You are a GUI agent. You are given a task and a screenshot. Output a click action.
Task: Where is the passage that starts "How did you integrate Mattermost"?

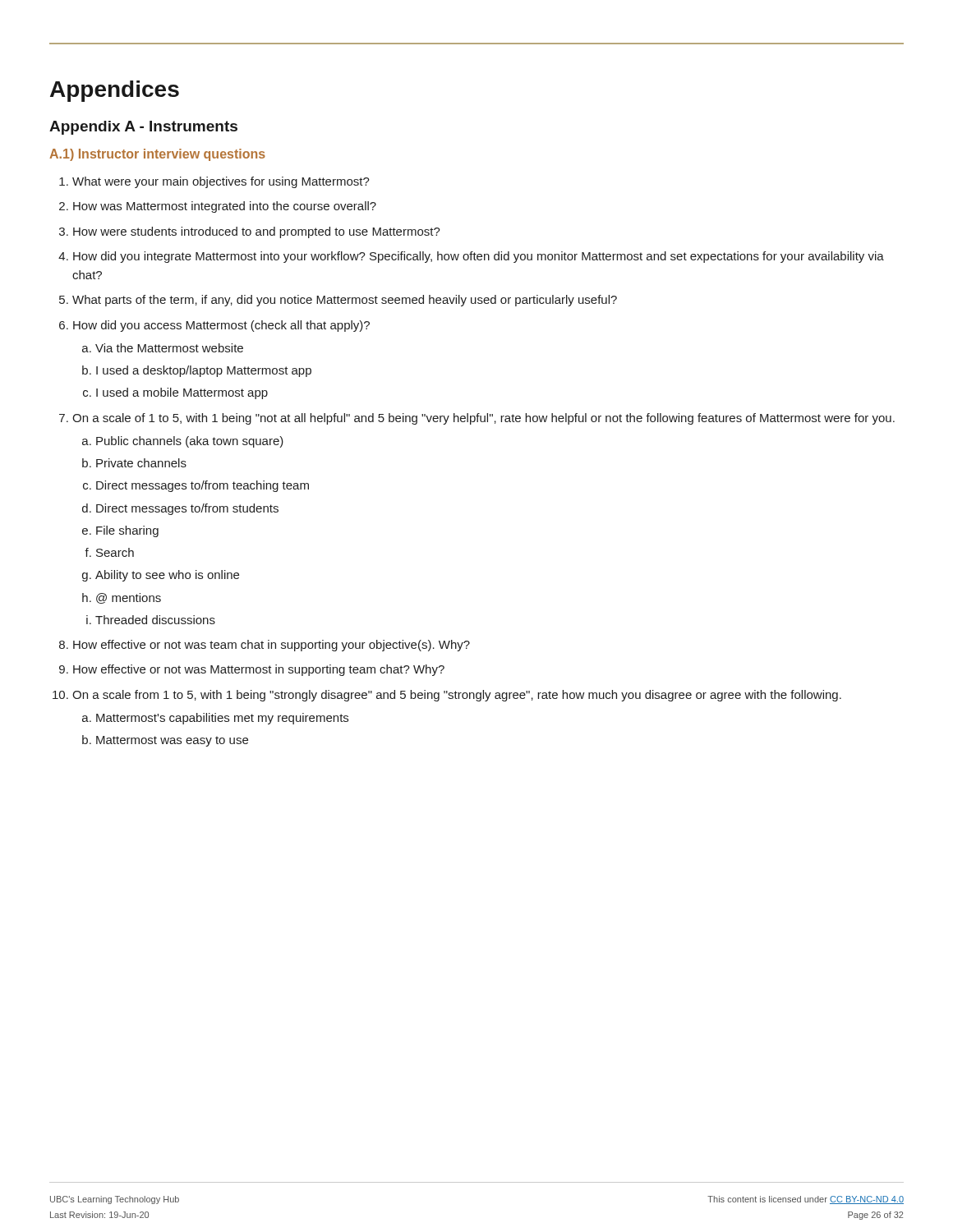478,265
